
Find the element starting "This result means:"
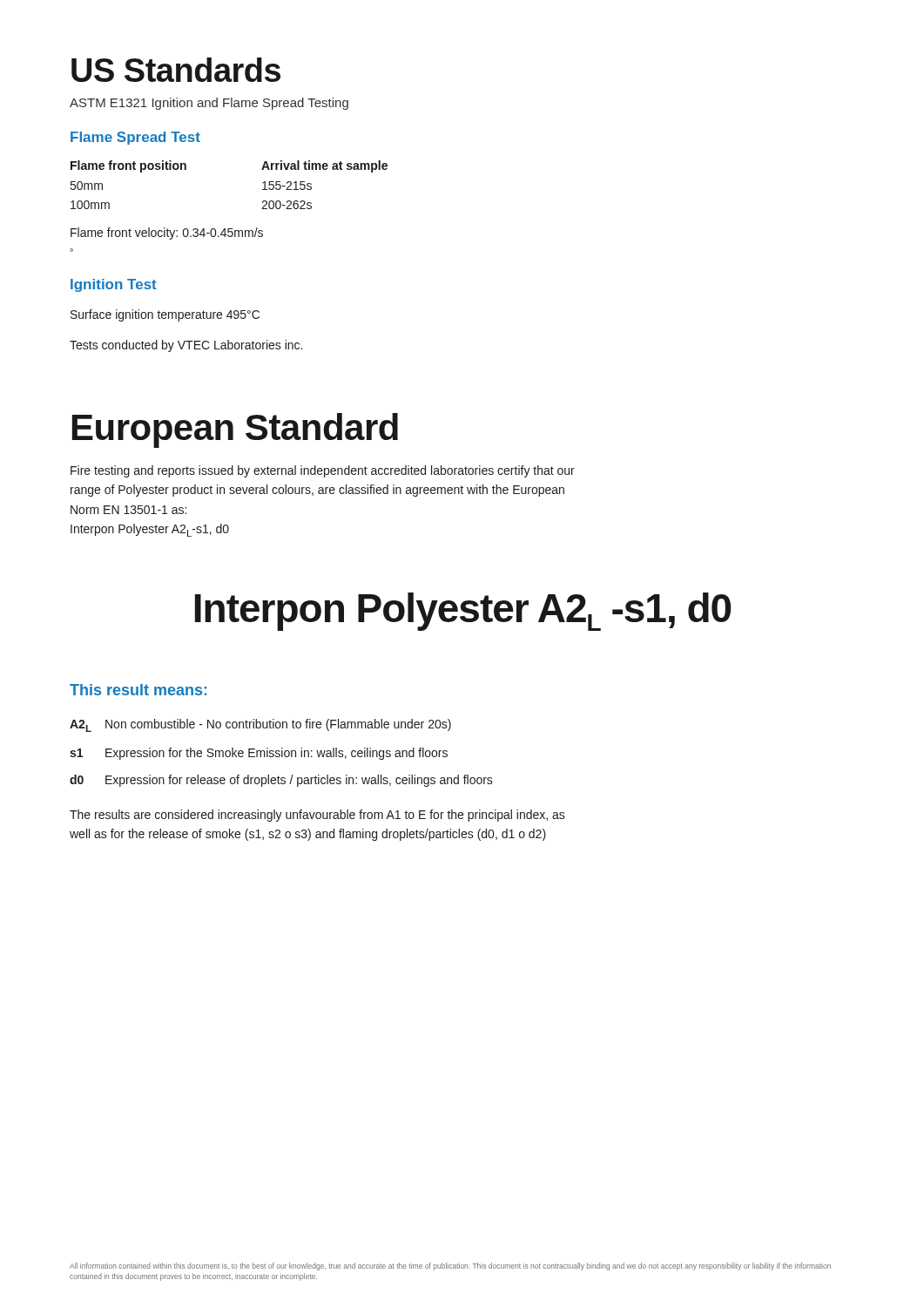[x=138, y=690]
